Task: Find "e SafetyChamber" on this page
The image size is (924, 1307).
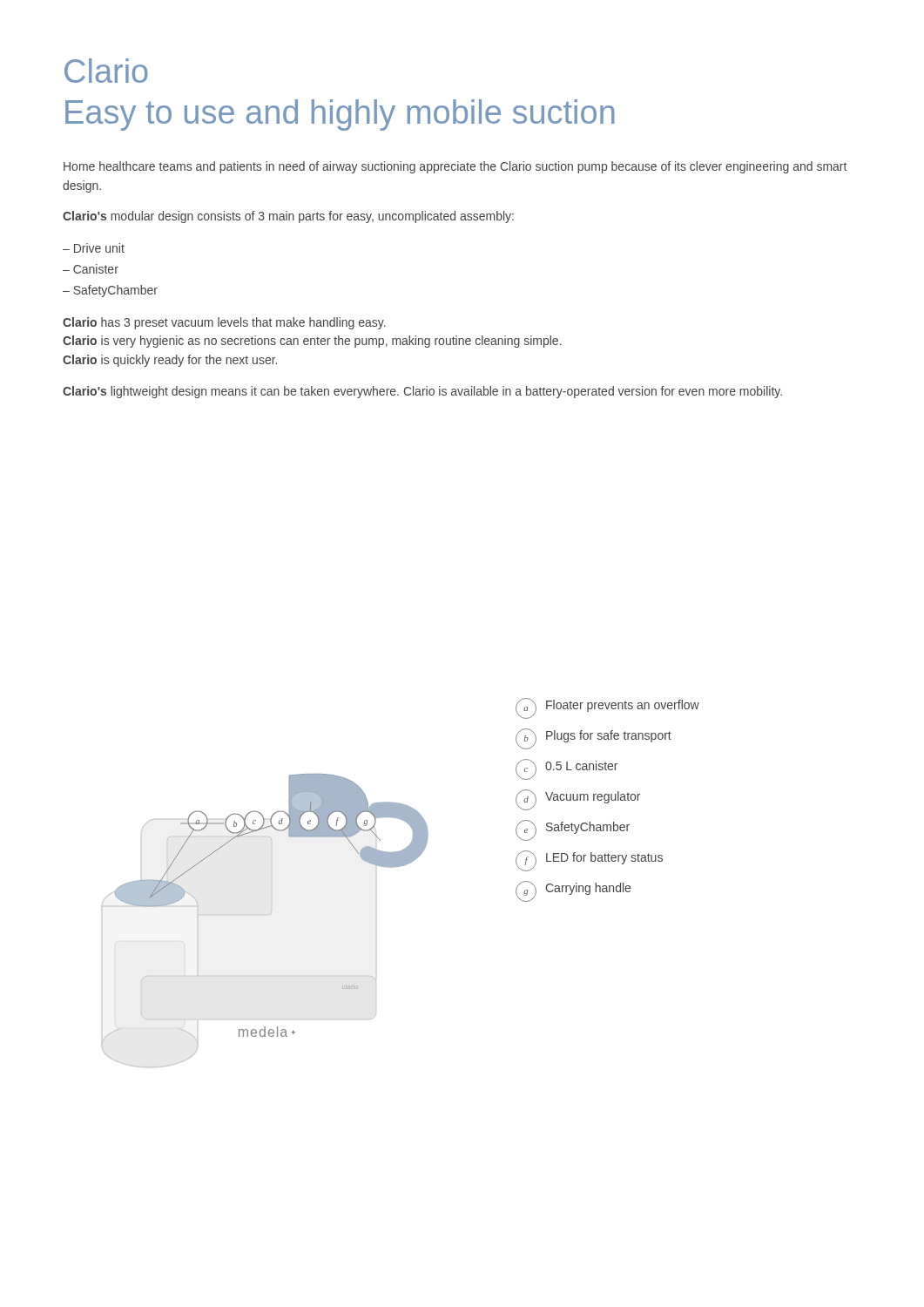Action: [573, 830]
